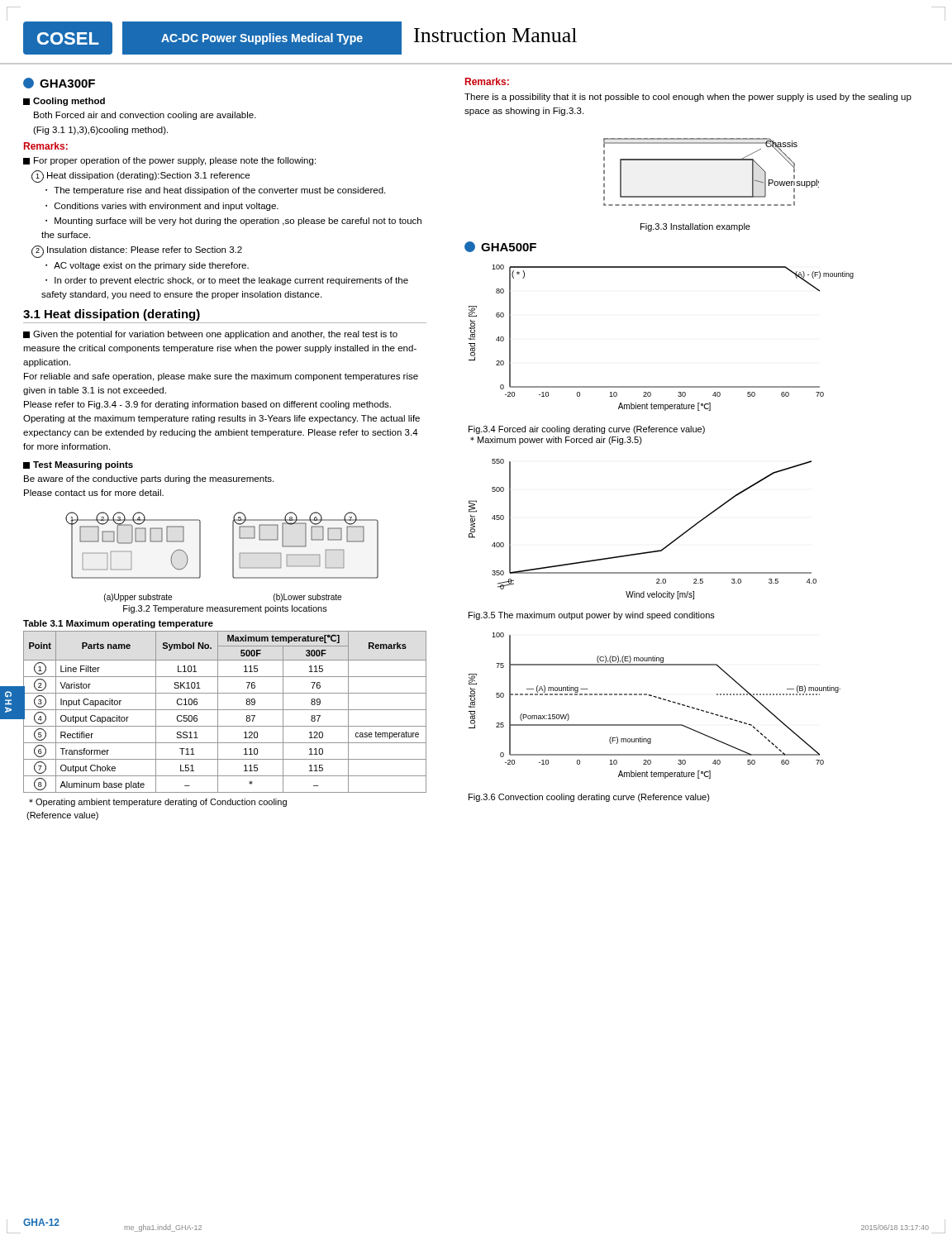Find the block on this page that starts "・ The temperature"

(x=214, y=190)
